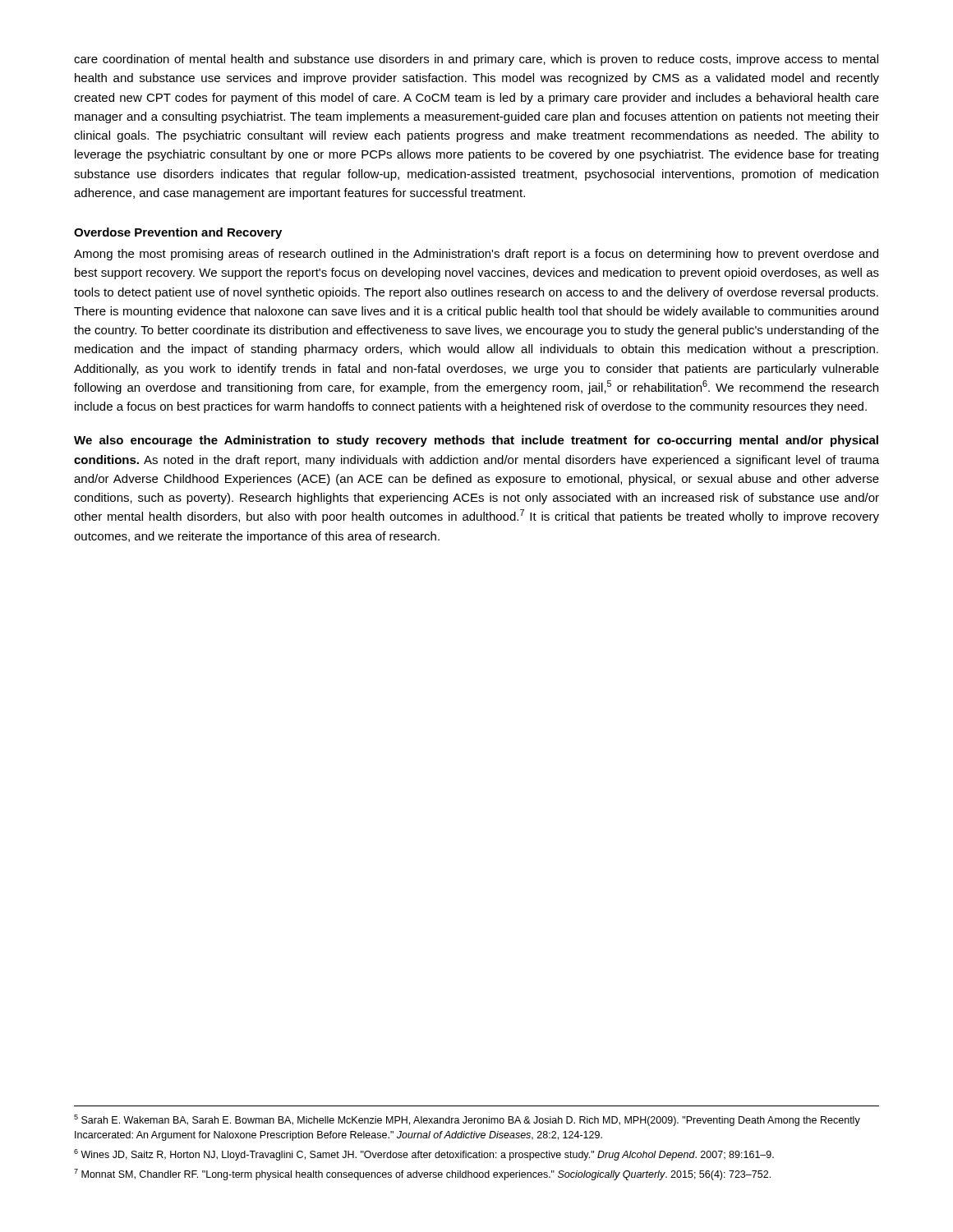
Task: Locate the block starting "7 Monnat SM, Chandler"
Action: click(423, 1174)
